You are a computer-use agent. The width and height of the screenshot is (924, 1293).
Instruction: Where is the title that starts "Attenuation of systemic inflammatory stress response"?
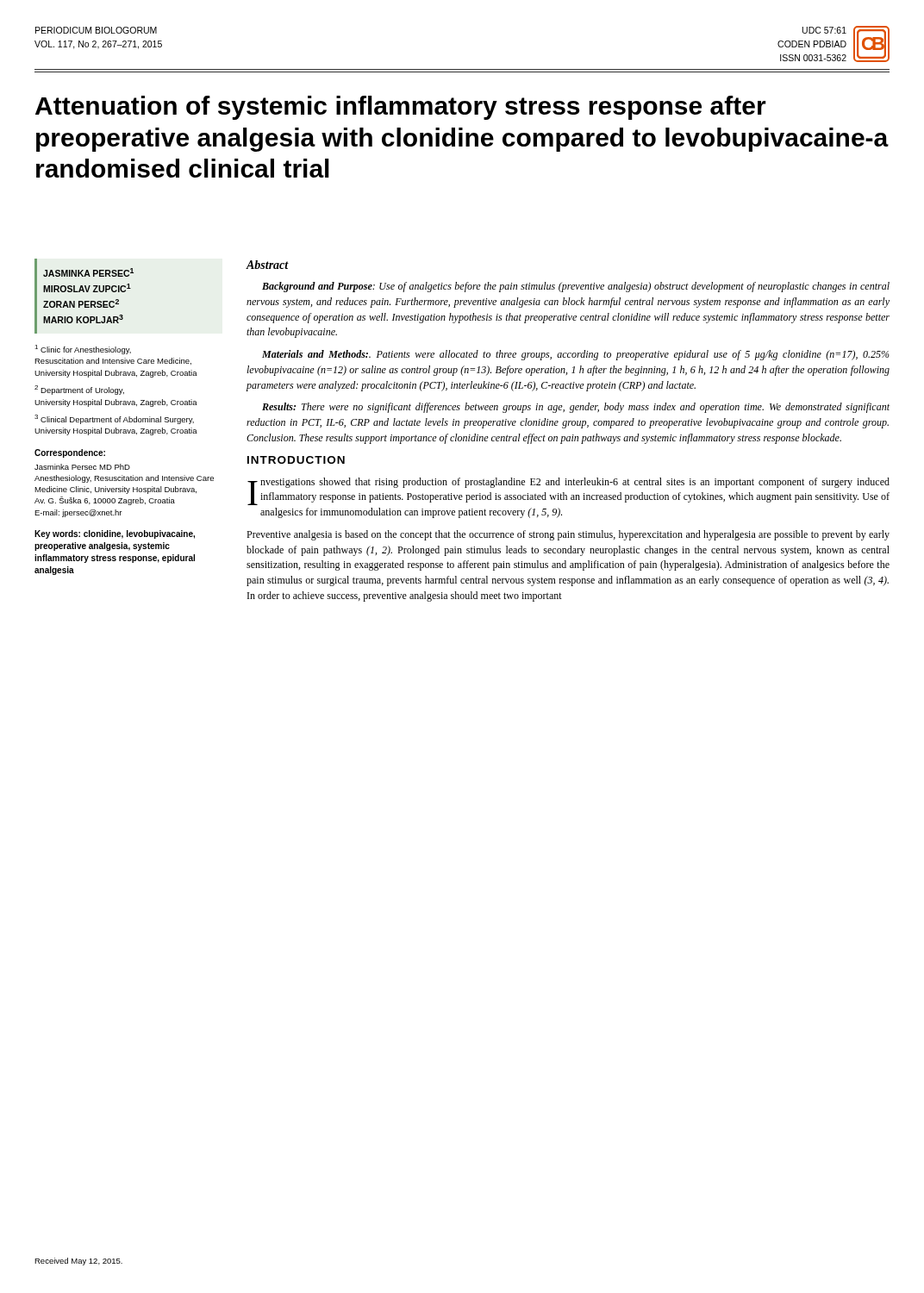tap(461, 137)
